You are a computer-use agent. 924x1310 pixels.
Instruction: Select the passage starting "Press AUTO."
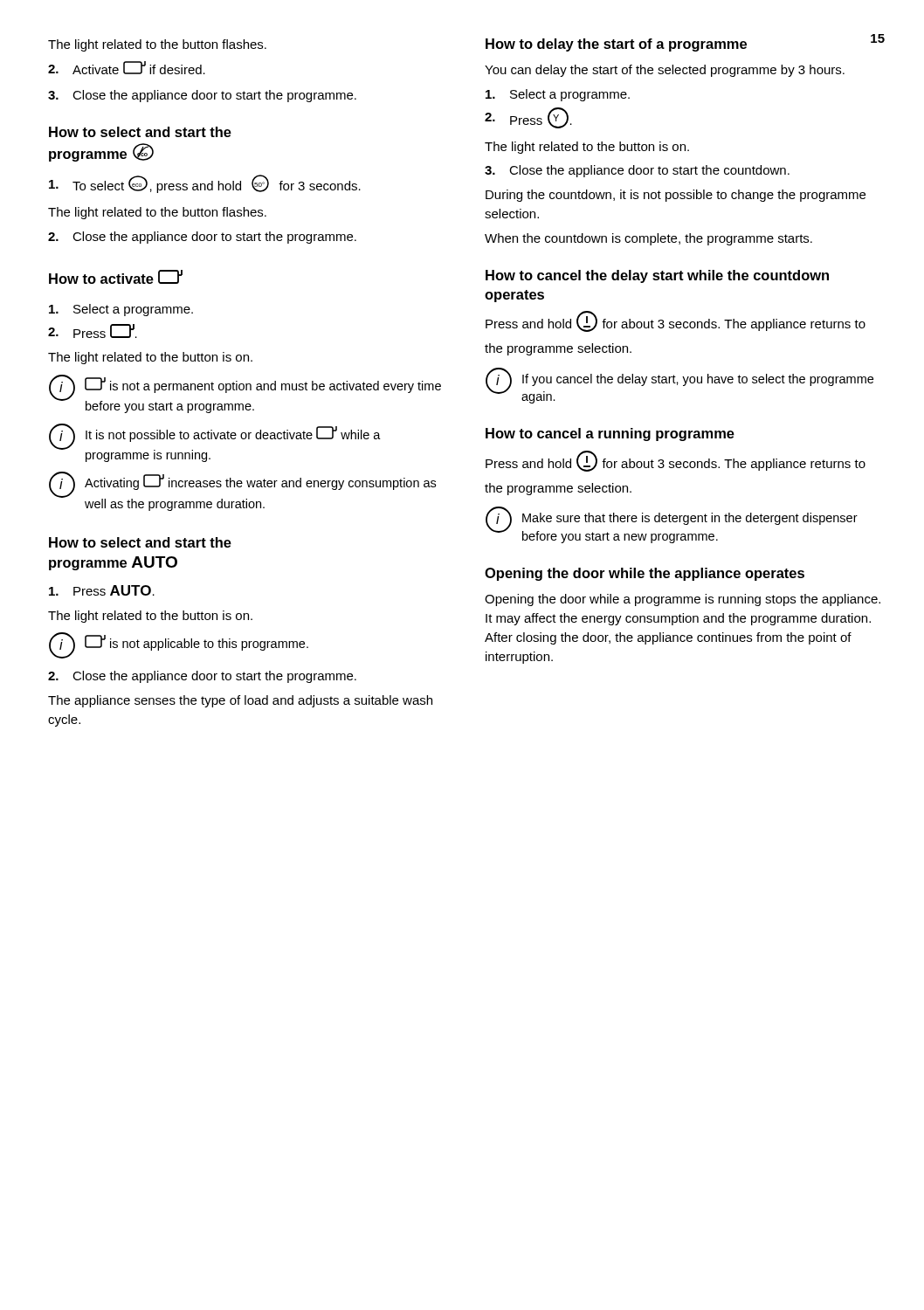[102, 590]
